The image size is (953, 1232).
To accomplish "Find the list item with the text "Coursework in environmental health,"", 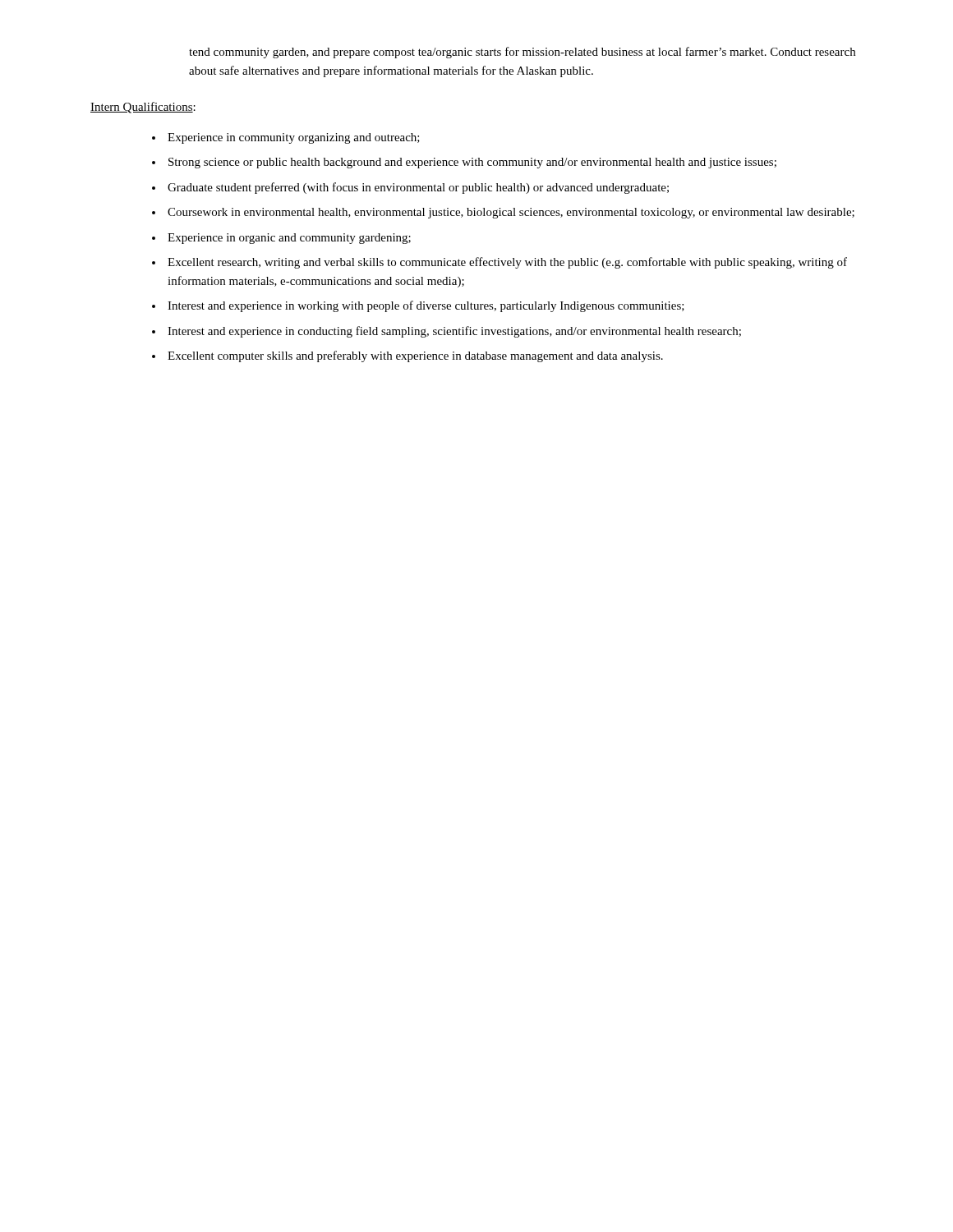I will coord(511,212).
